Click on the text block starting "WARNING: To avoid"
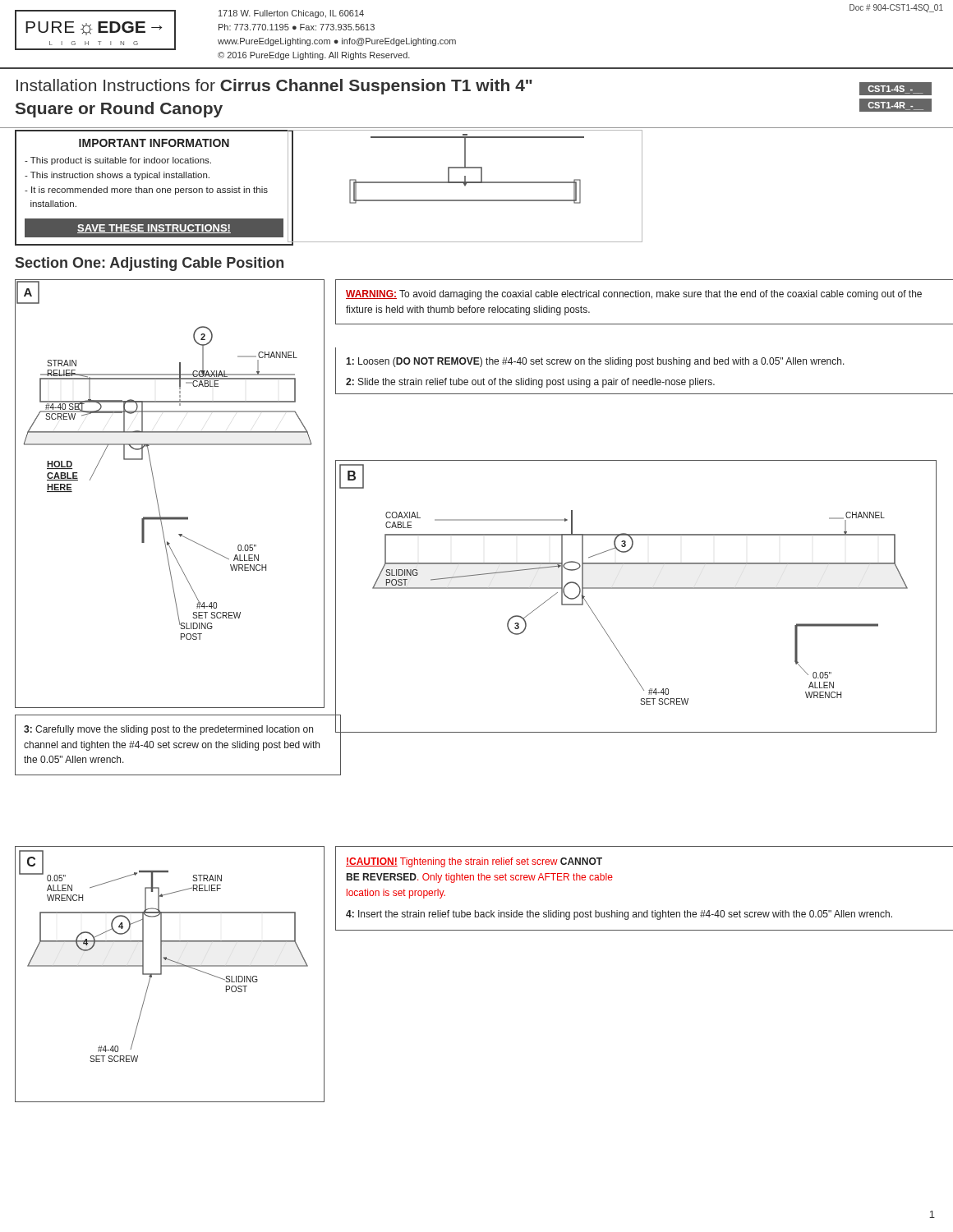Screen dimensions: 1232x953 (634, 302)
